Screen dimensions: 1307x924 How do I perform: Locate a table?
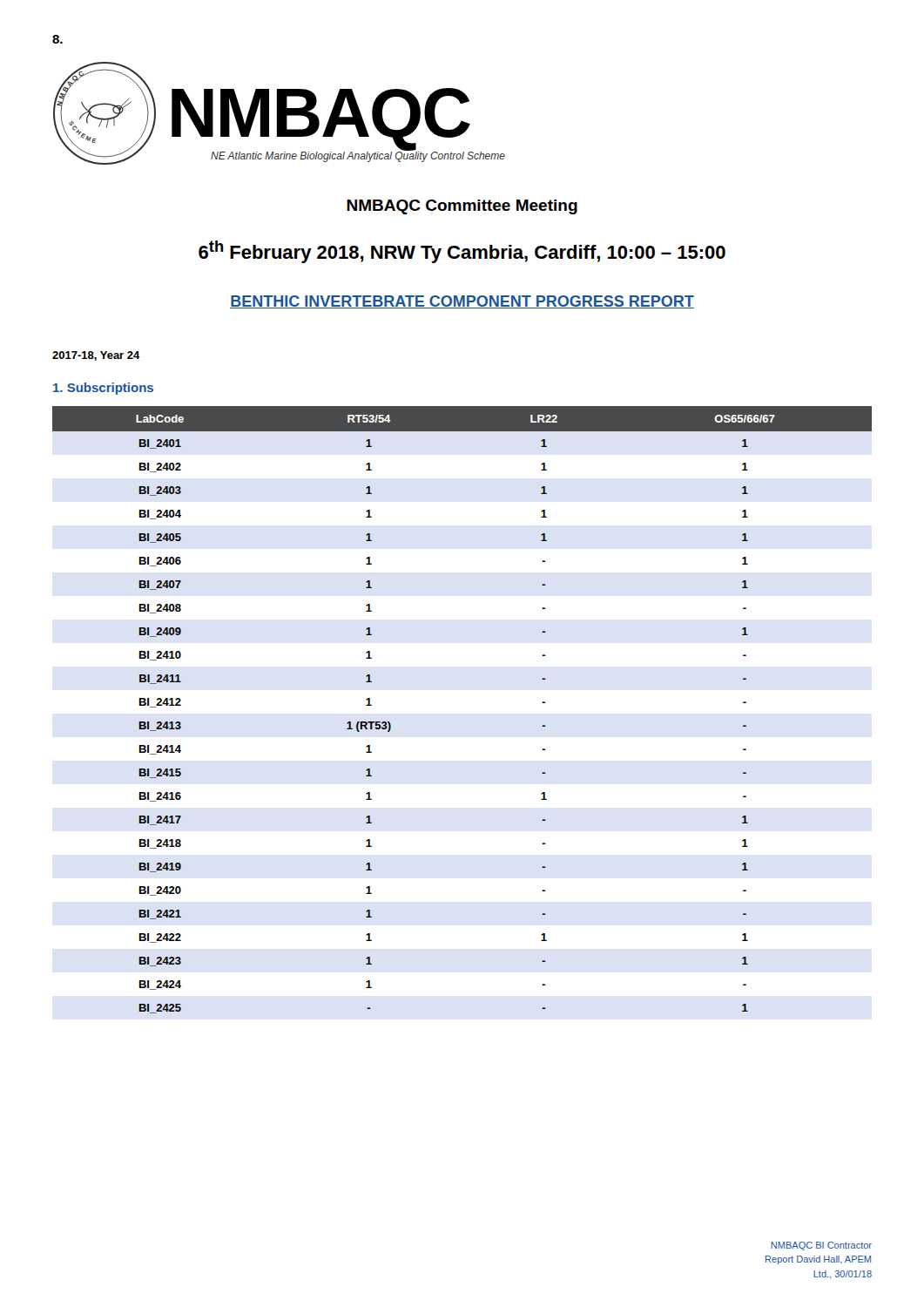pyautogui.click(x=462, y=713)
